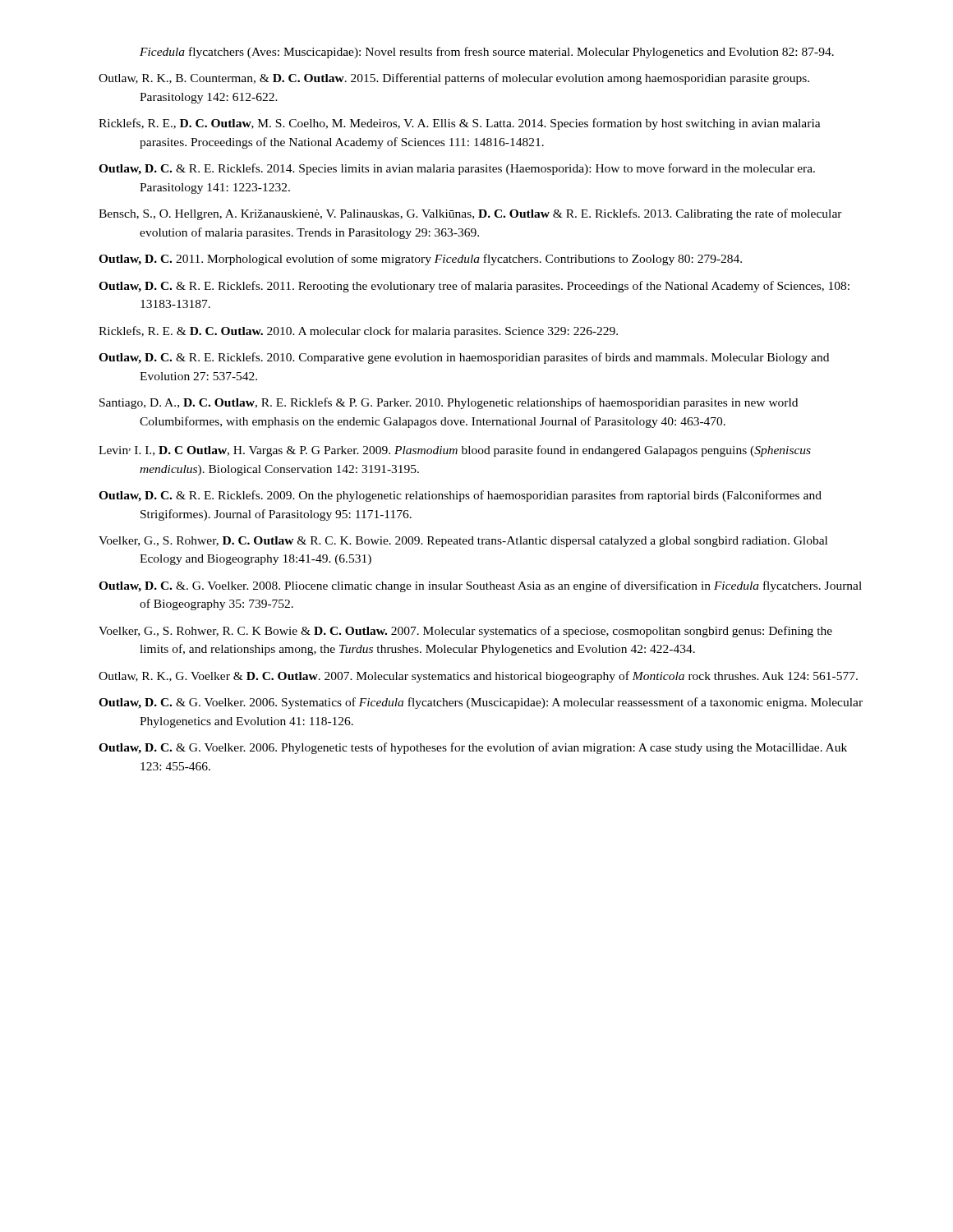Click the passage that begins "Voelker, G., S. Rohwer, D."
The height and width of the screenshot is (1232, 953).
pos(463,549)
